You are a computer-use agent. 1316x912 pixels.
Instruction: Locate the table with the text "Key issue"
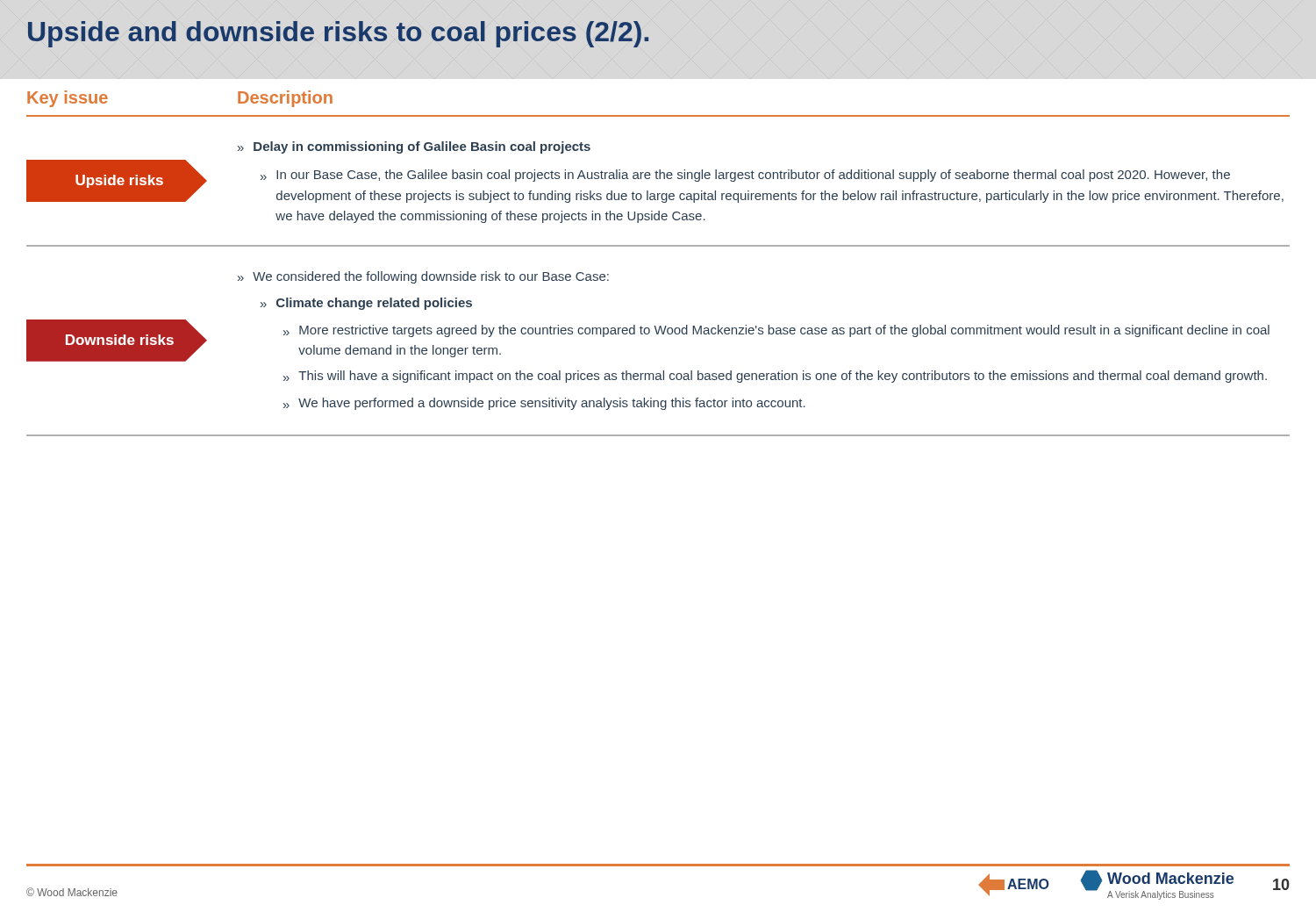point(658,438)
